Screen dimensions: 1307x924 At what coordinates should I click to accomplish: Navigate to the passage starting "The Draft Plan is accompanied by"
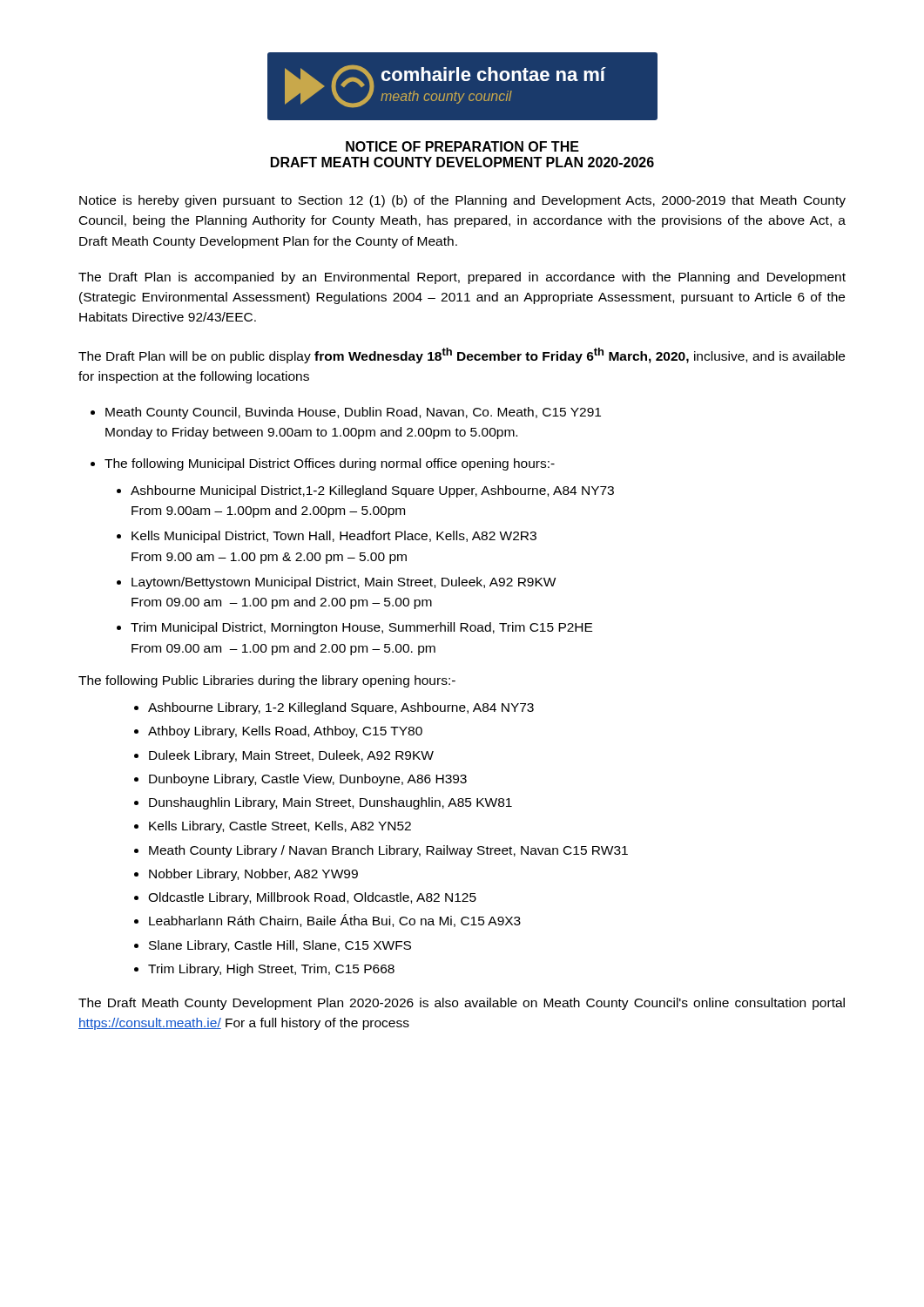point(462,297)
